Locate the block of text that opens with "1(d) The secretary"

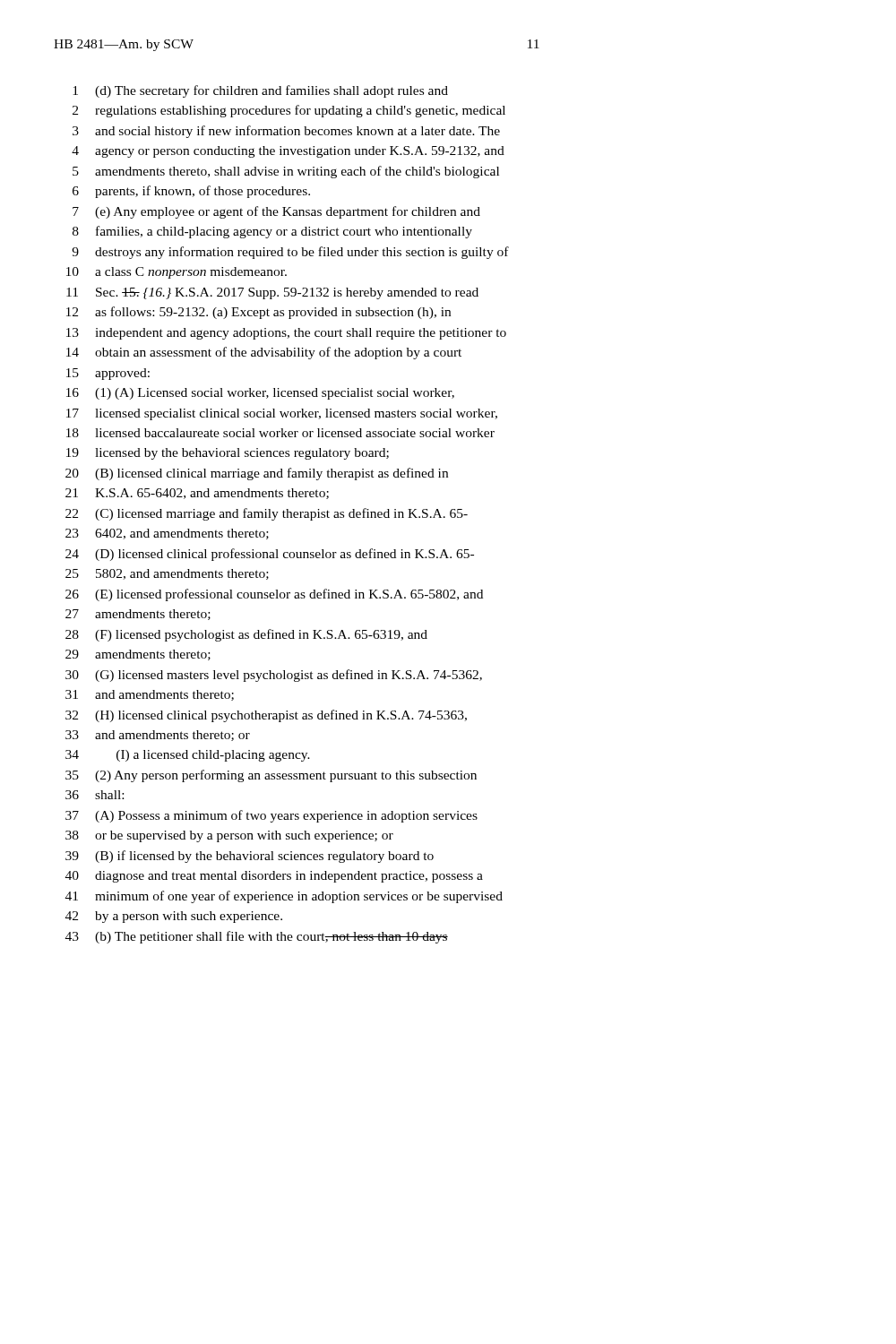(450, 141)
